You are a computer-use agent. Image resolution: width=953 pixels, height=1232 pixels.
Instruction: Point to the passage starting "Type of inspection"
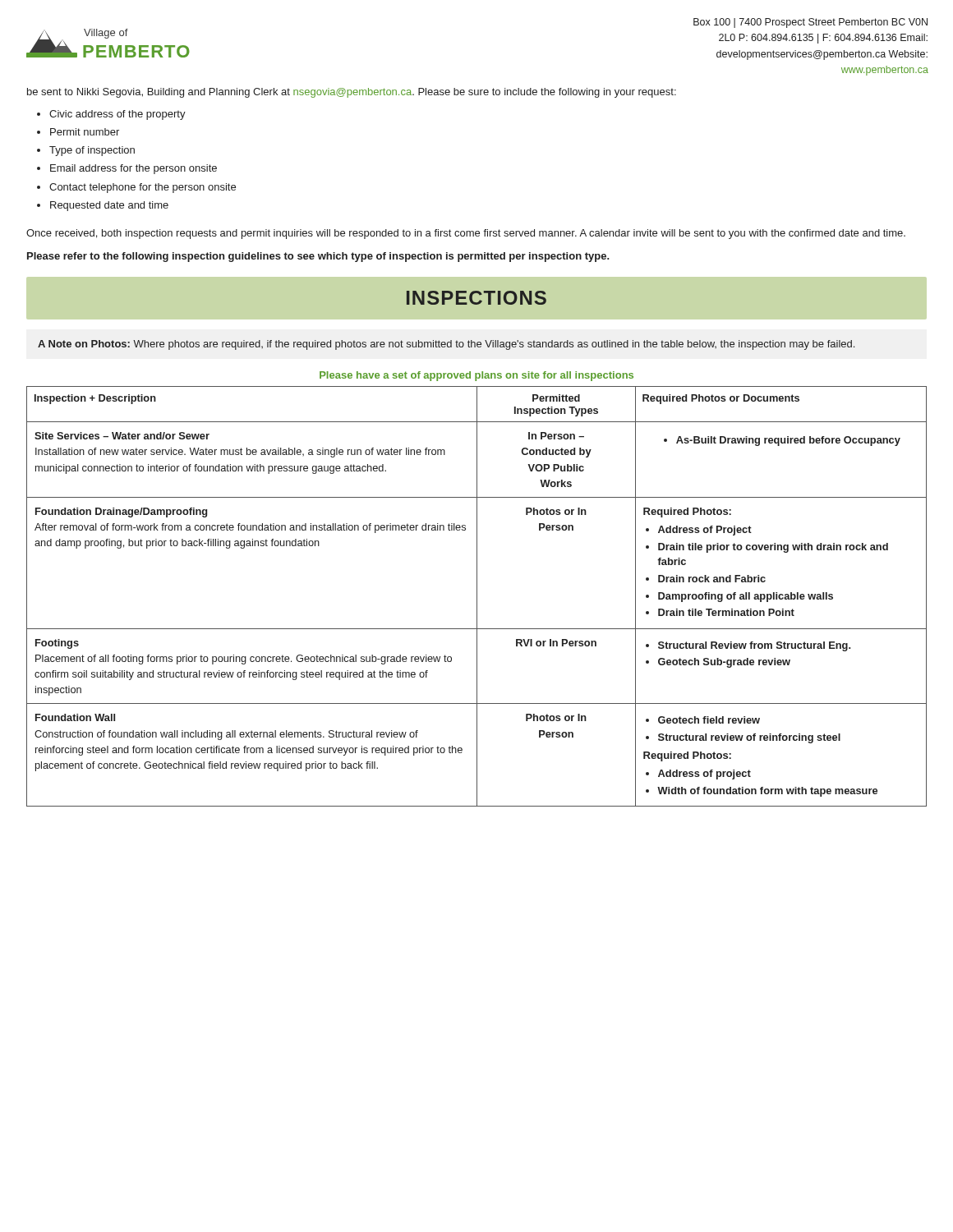[92, 150]
